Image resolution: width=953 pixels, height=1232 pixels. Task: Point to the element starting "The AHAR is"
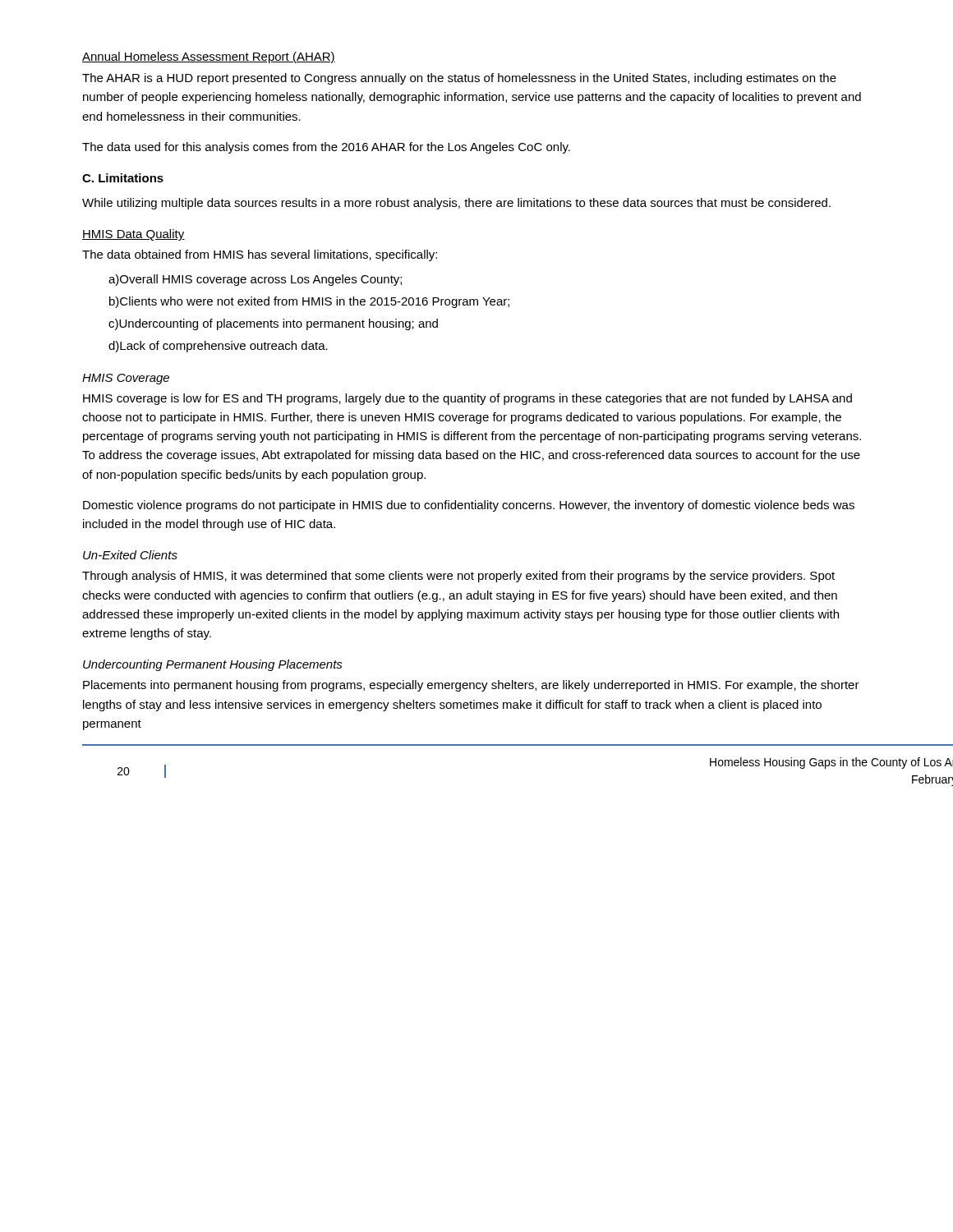click(472, 97)
